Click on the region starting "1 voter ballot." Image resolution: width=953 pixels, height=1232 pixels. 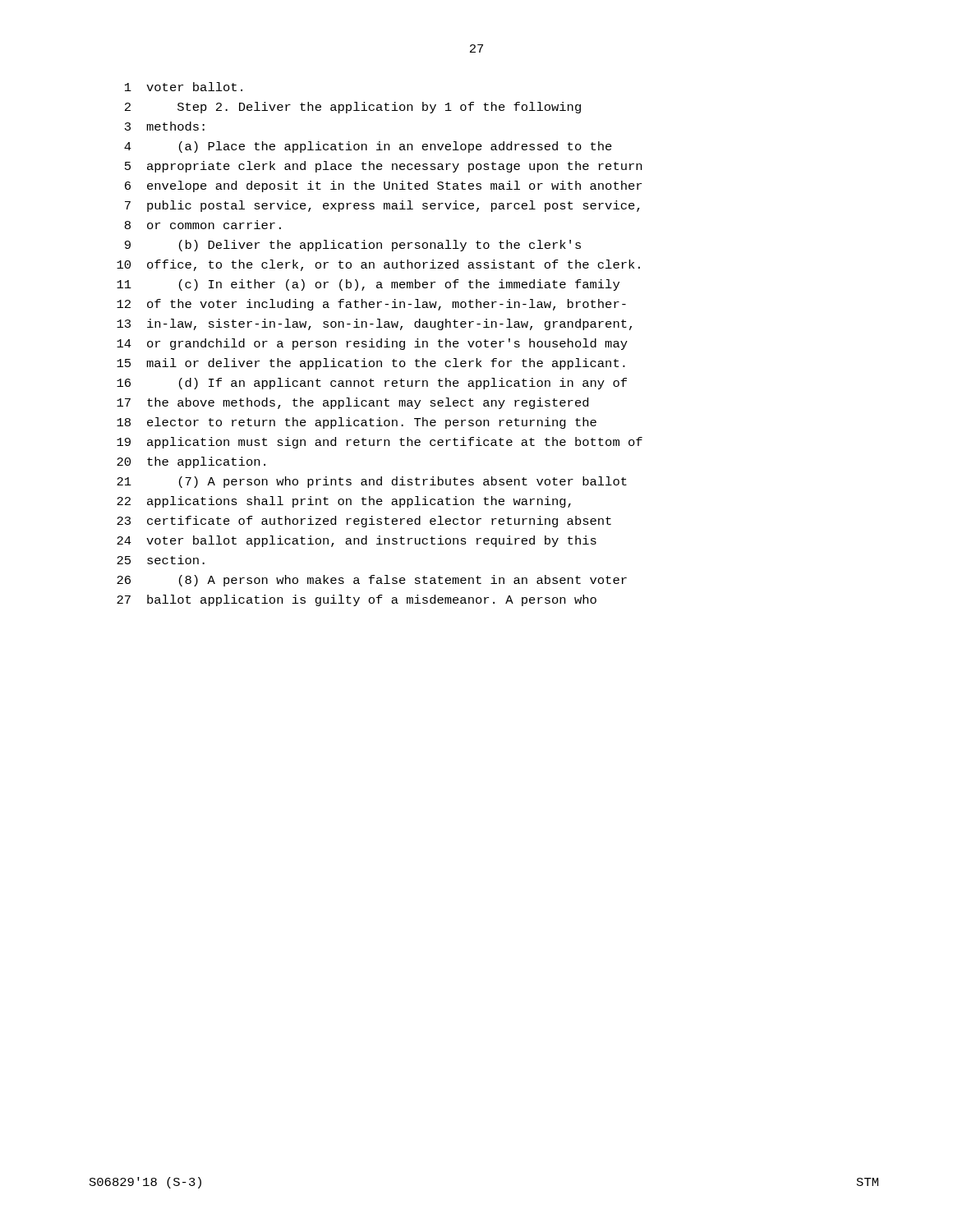[184, 87]
